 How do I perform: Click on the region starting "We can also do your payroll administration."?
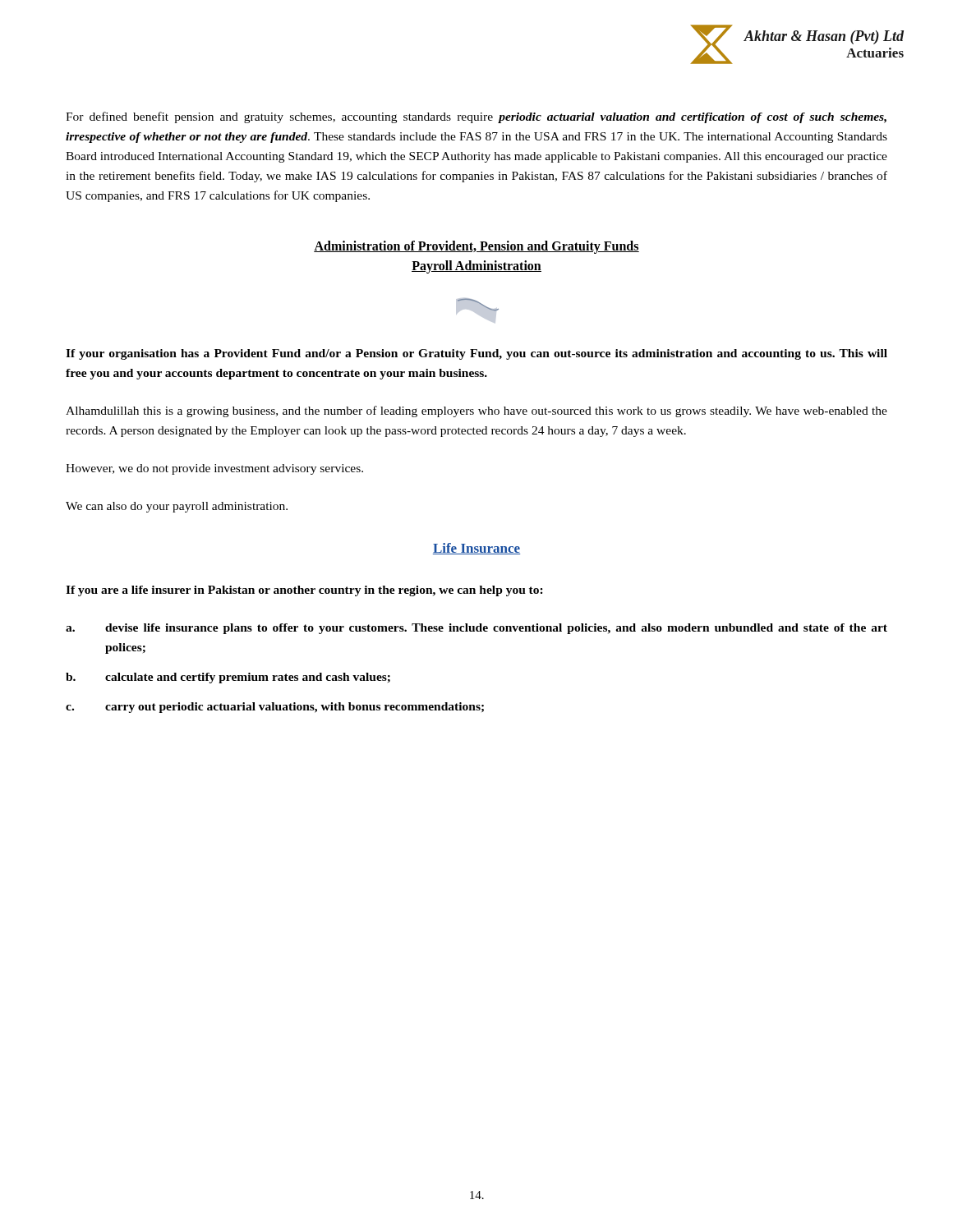[x=177, y=506]
